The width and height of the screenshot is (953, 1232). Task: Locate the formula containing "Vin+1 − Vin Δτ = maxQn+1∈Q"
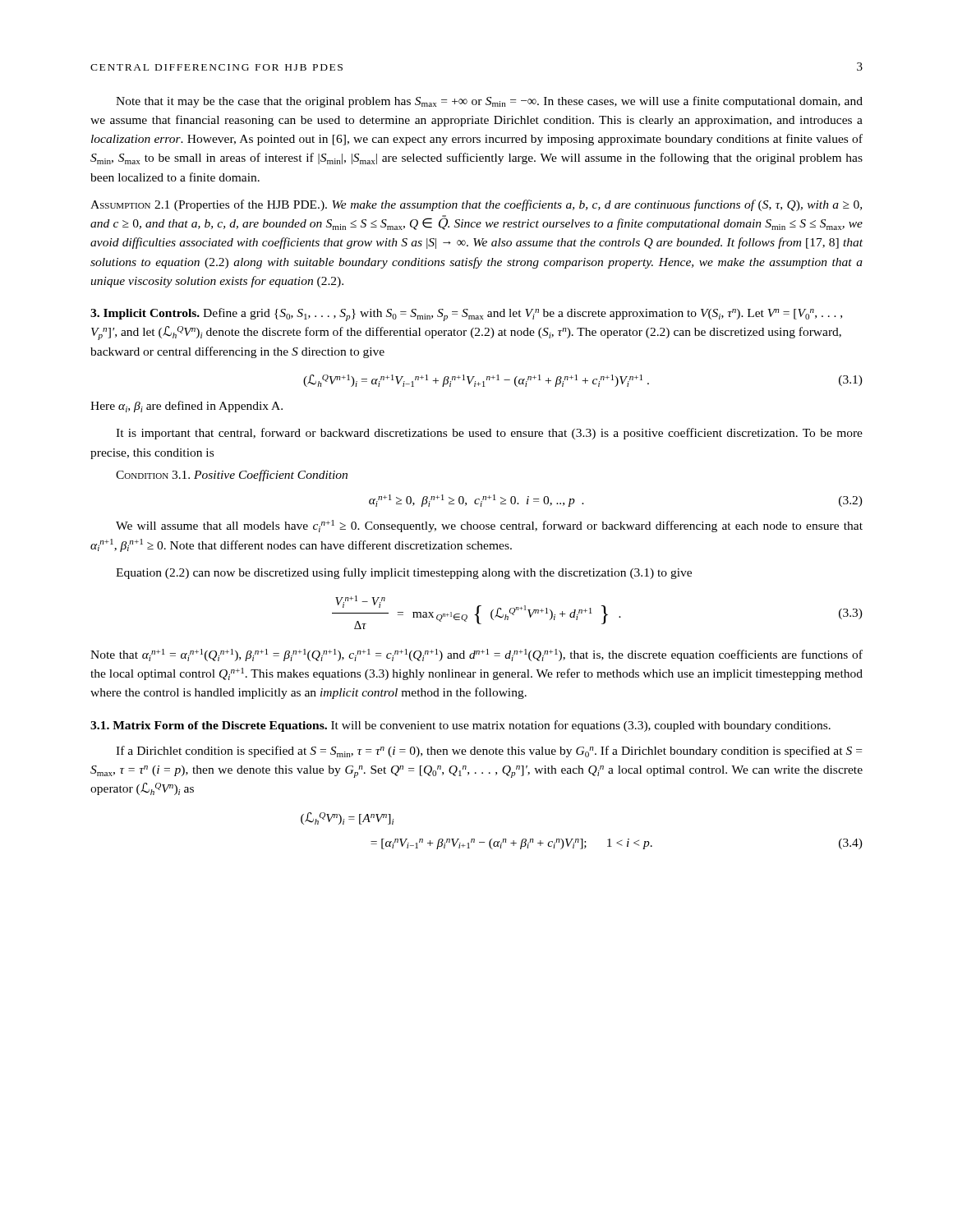[x=597, y=613]
